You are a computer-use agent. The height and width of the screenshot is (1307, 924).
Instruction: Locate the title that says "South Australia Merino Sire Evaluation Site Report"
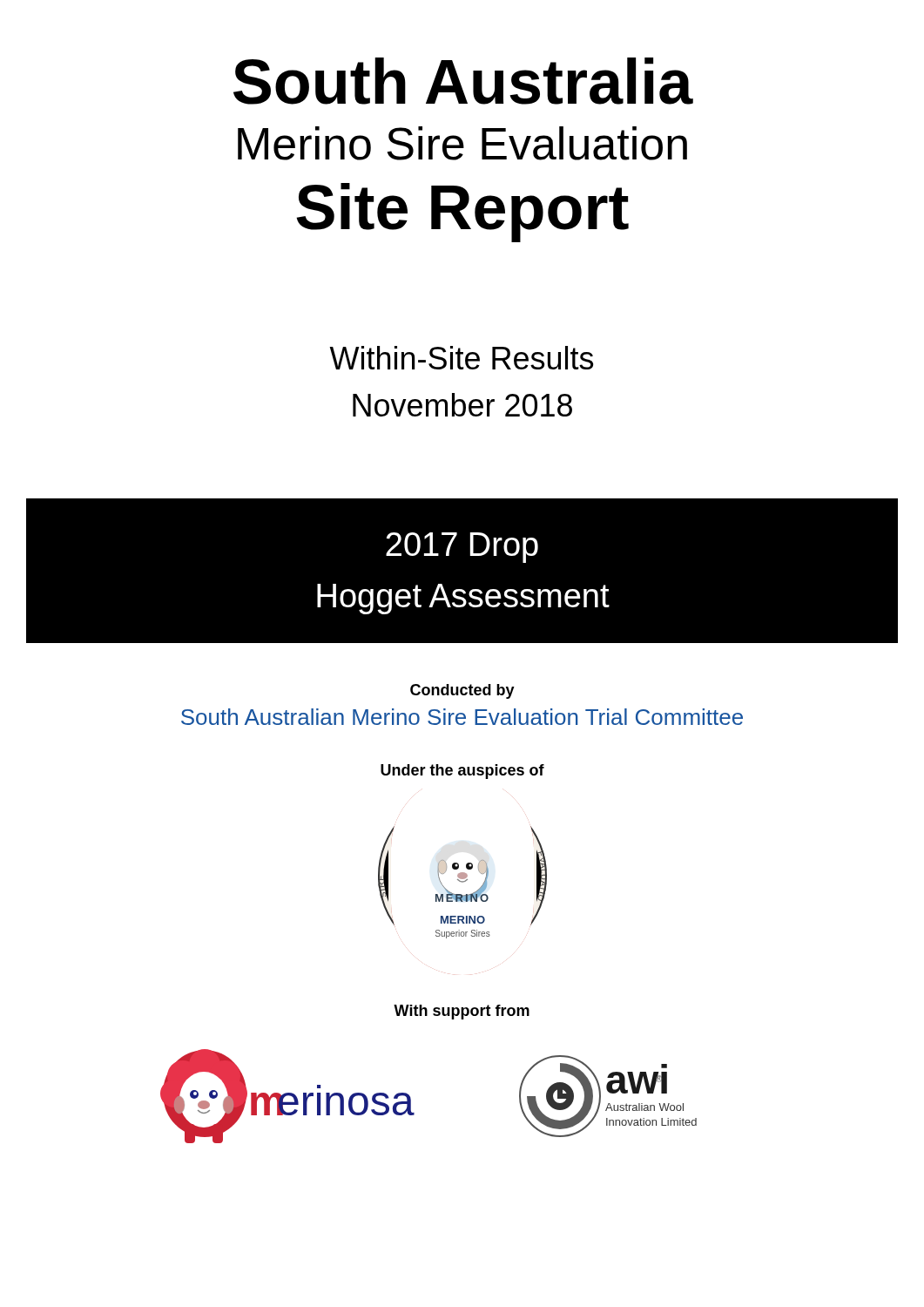(462, 146)
